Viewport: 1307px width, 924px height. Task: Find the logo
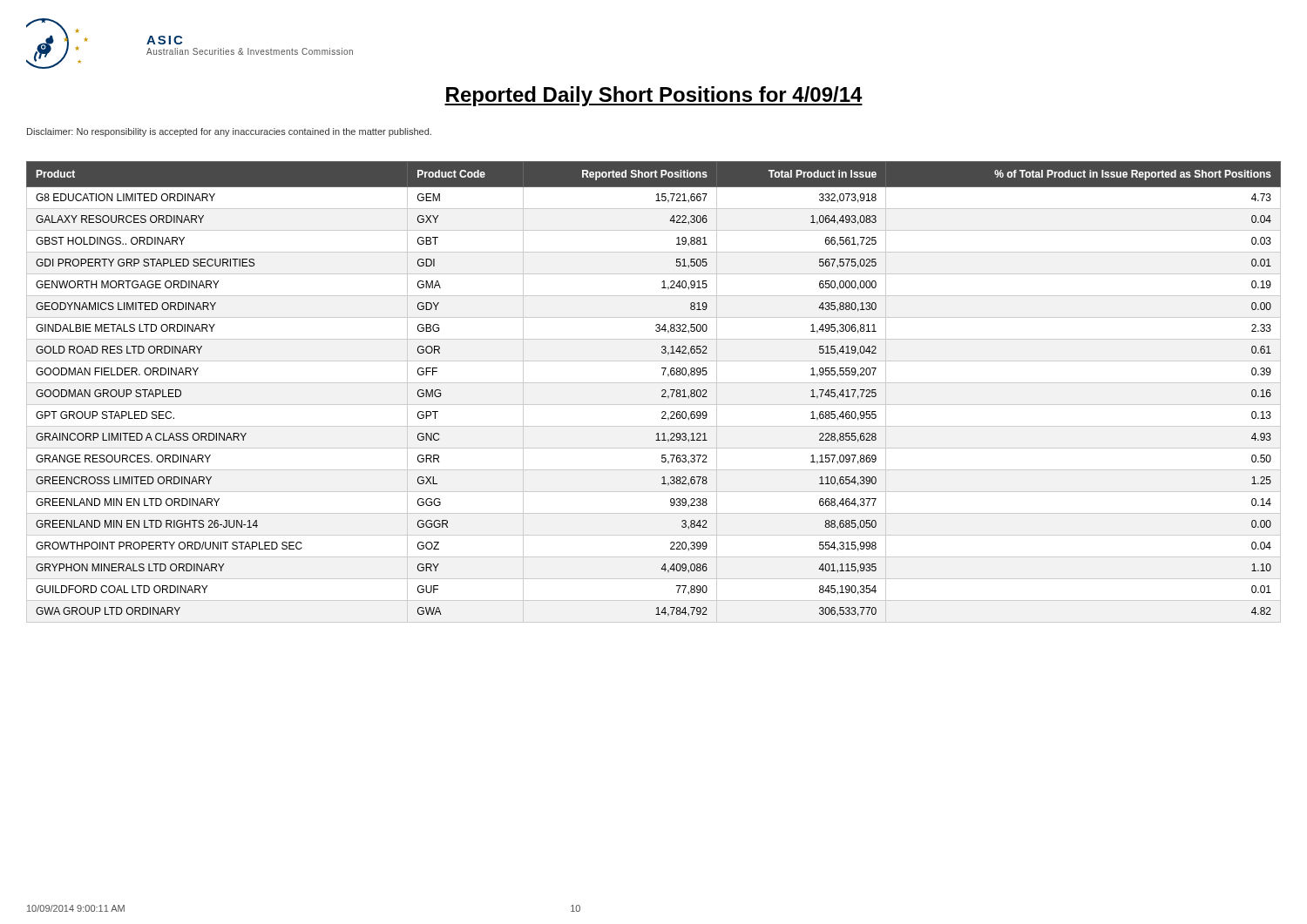190,44
